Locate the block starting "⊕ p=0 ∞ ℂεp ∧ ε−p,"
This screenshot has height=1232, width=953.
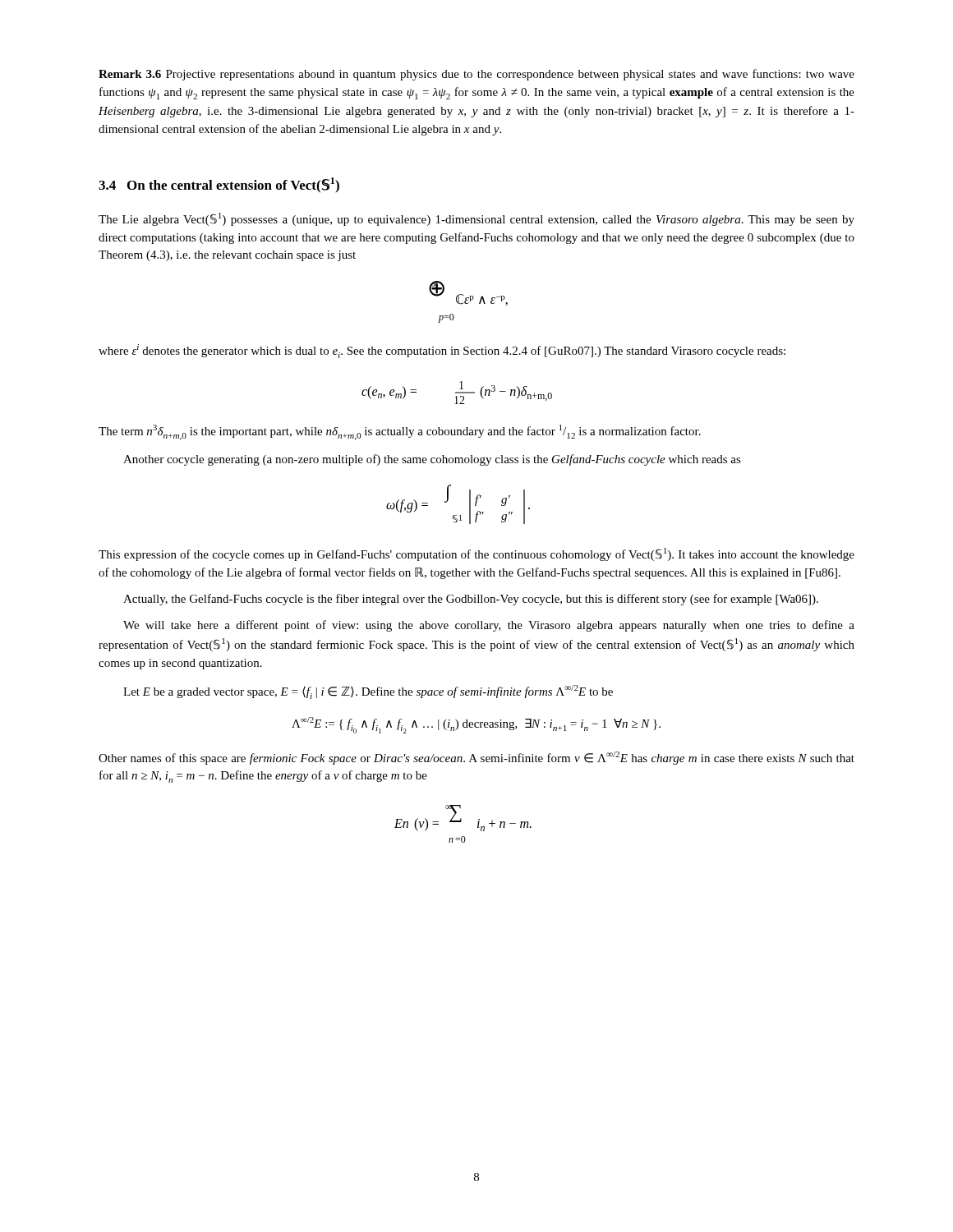click(x=476, y=302)
